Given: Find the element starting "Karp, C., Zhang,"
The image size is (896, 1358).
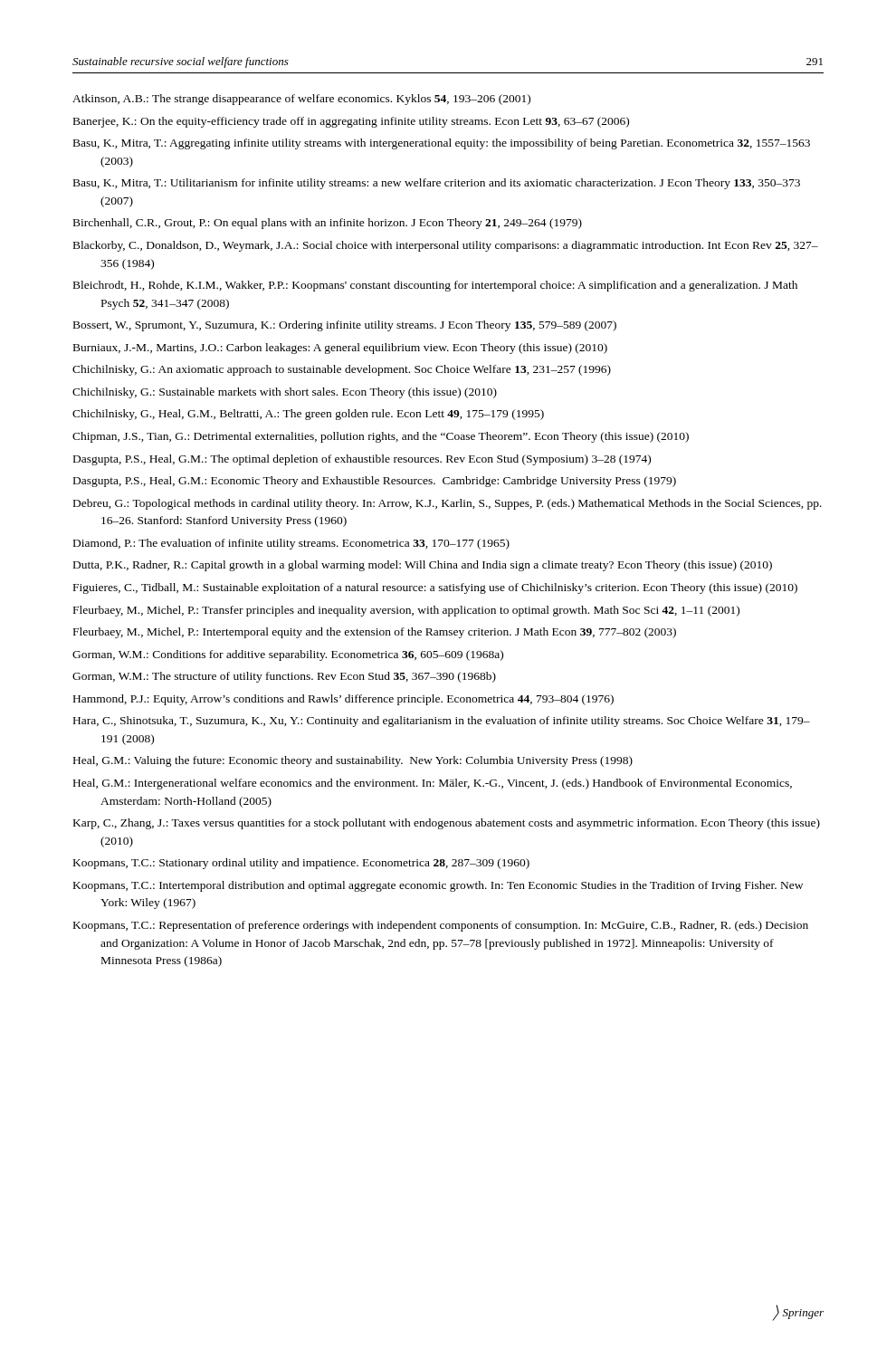Looking at the screenshot, I should 446,832.
